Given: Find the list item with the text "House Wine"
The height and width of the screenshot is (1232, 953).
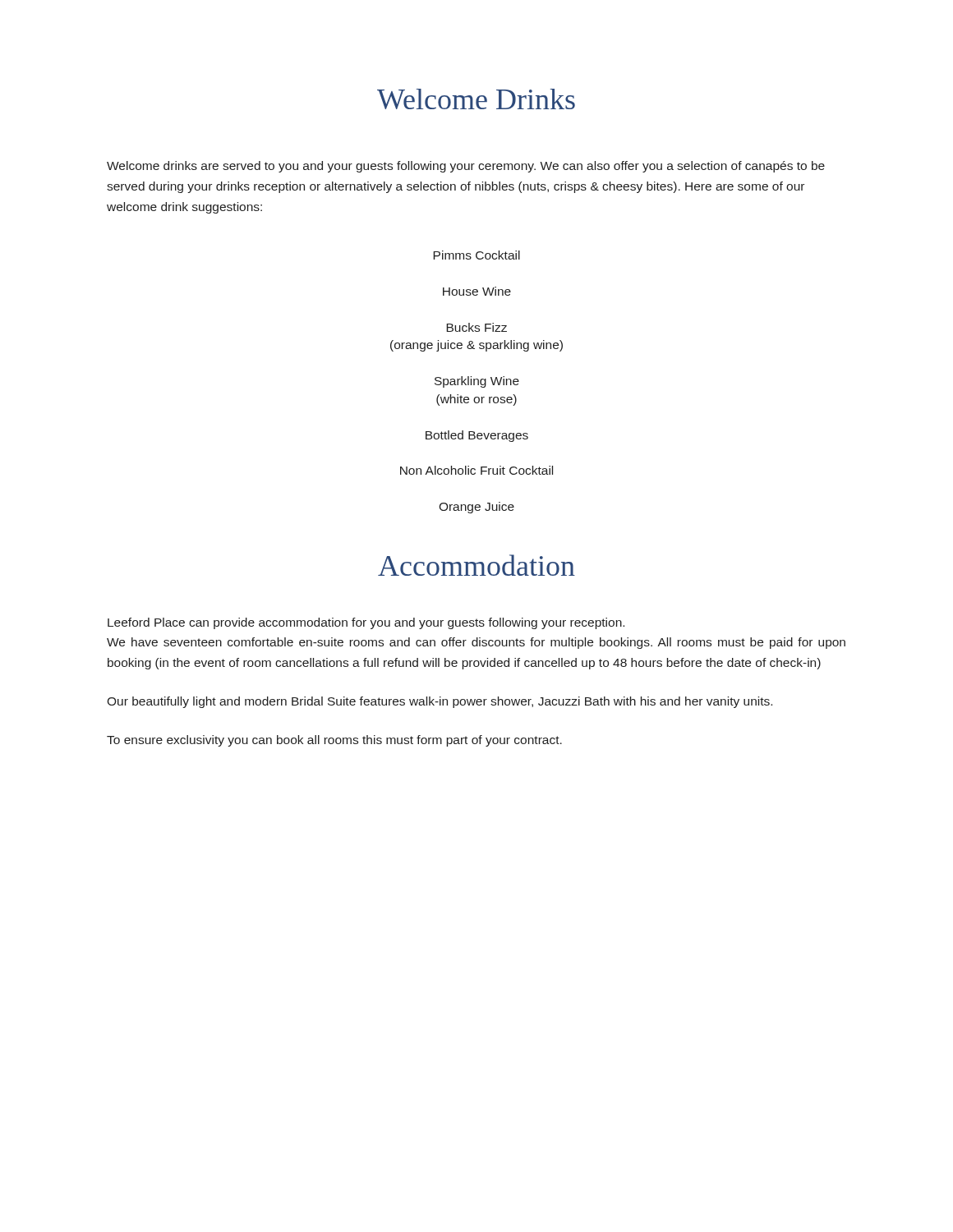Looking at the screenshot, I should 476,291.
